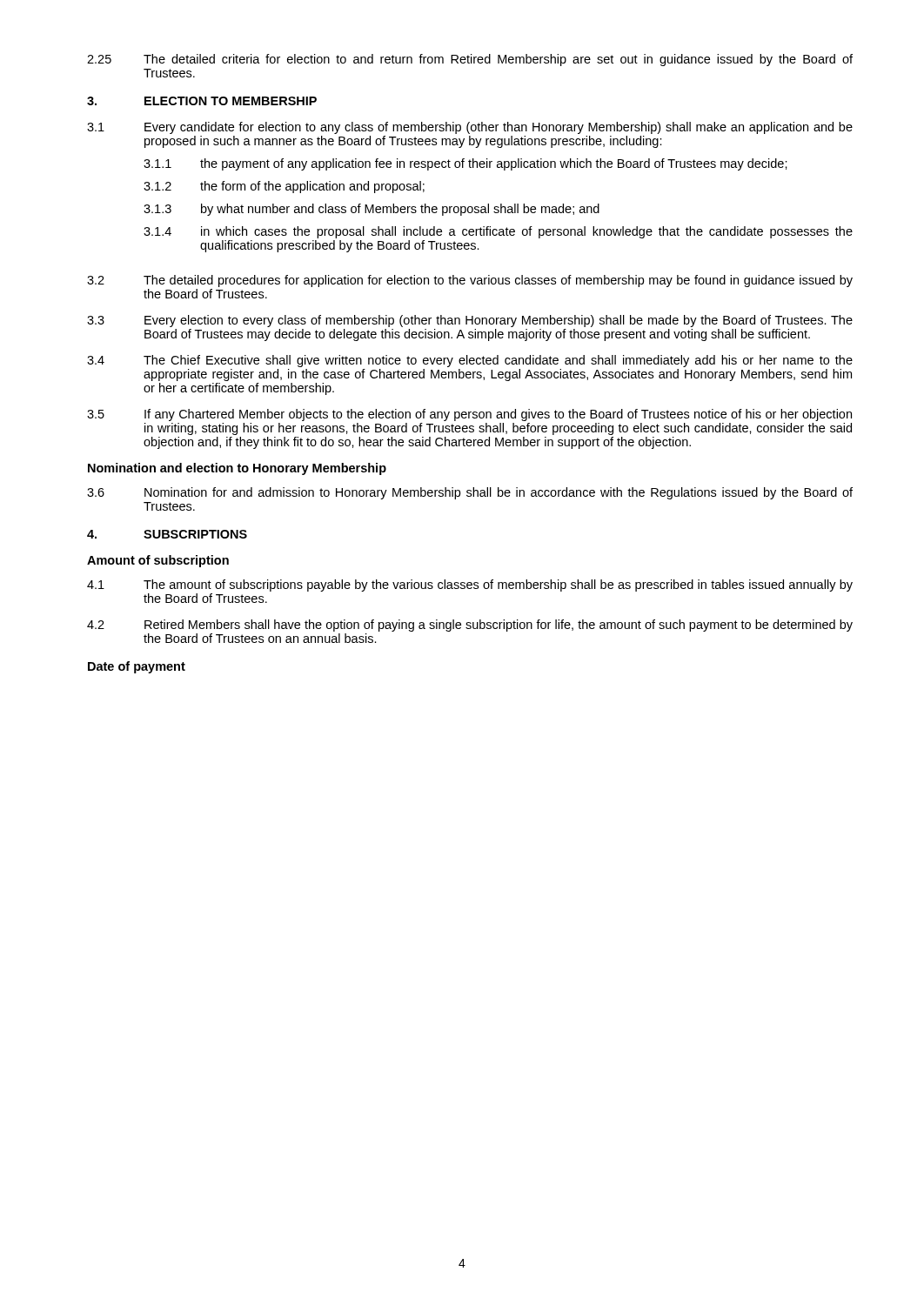Click on the list item with the text "4.1 The amount of subscriptions payable by"

470,592
